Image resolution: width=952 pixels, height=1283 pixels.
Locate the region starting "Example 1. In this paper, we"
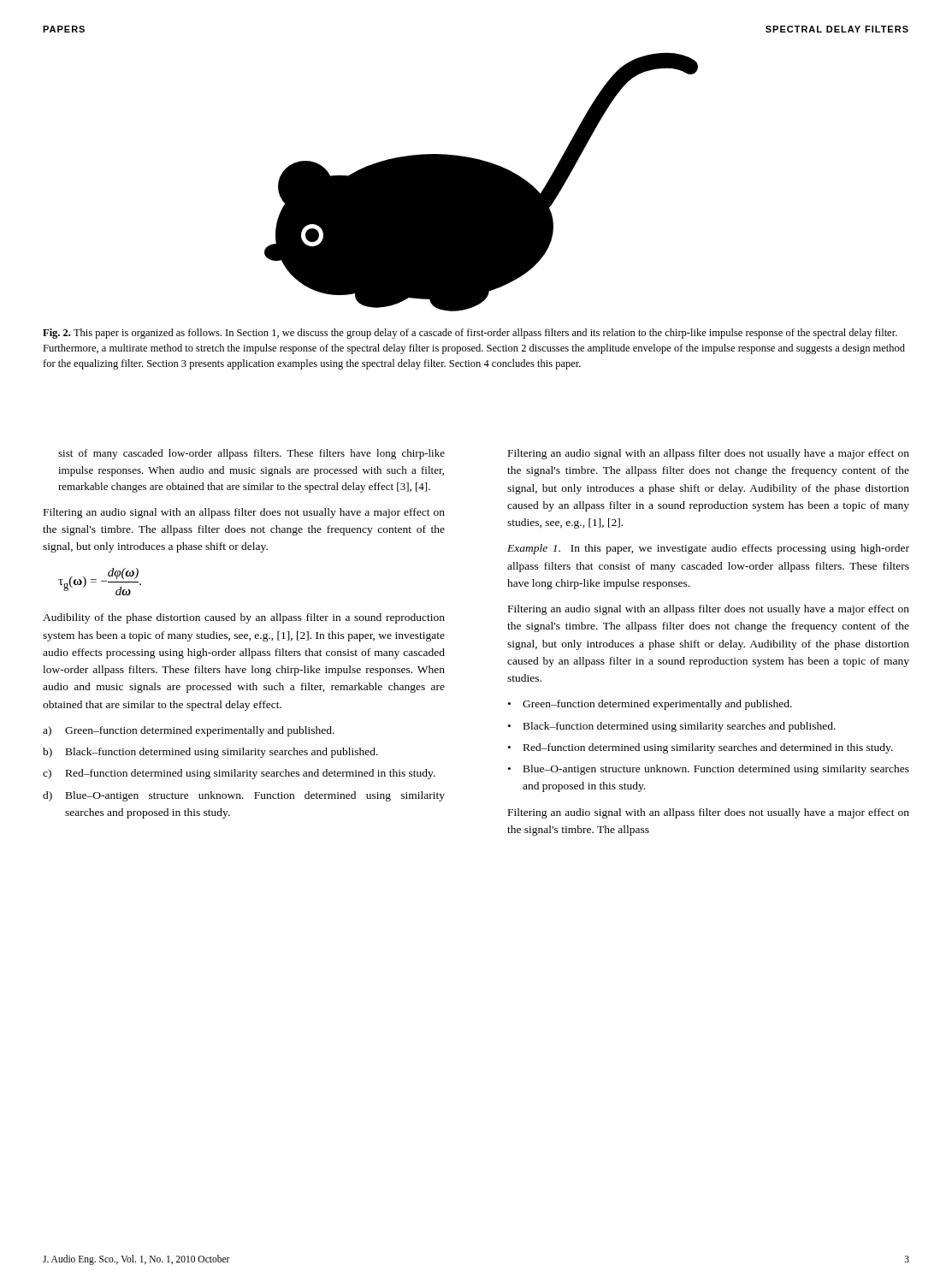pyautogui.click(x=708, y=565)
